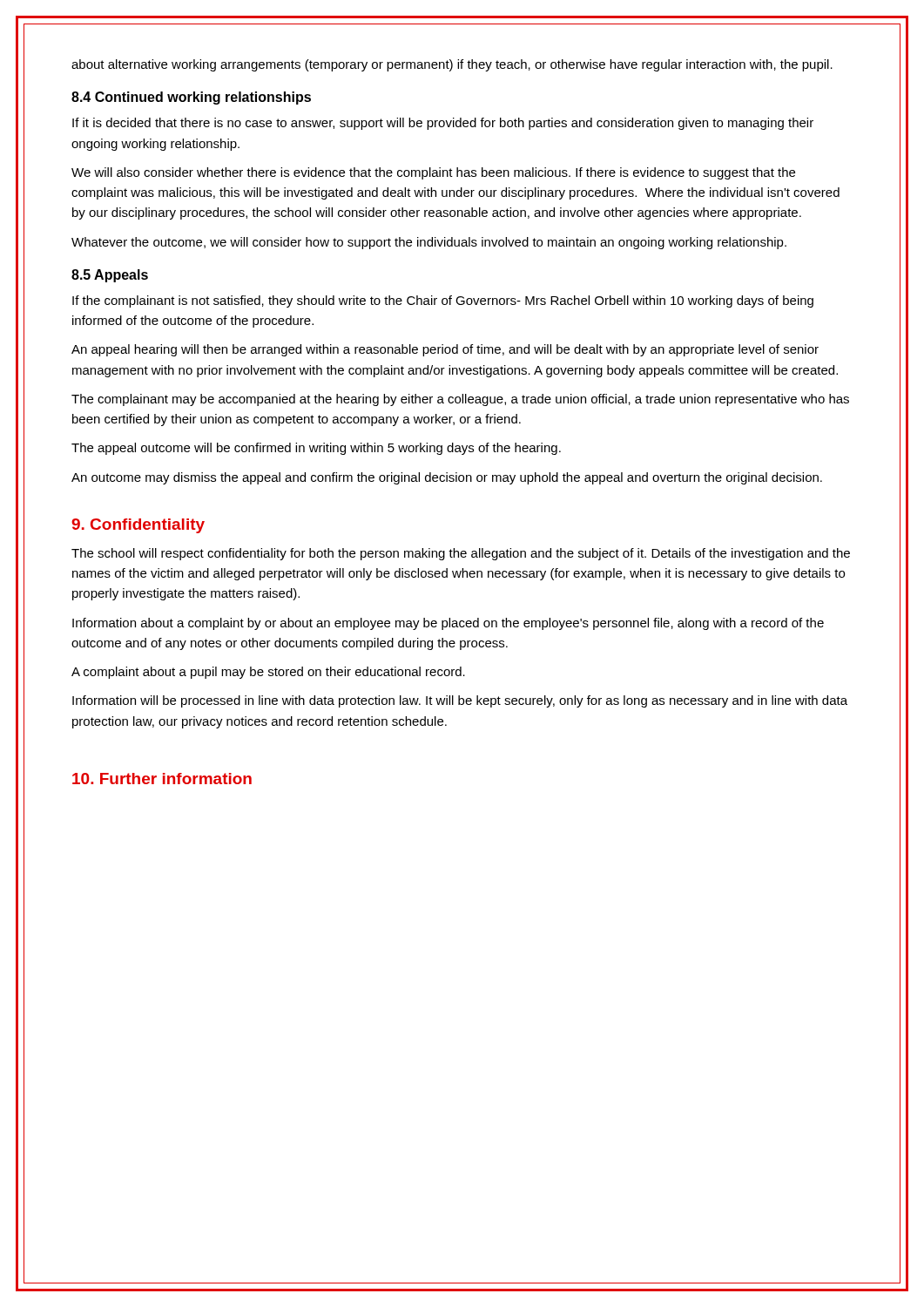
Task: Locate the text block containing "Whatever the outcome, we"
Action: coord(429,241)
